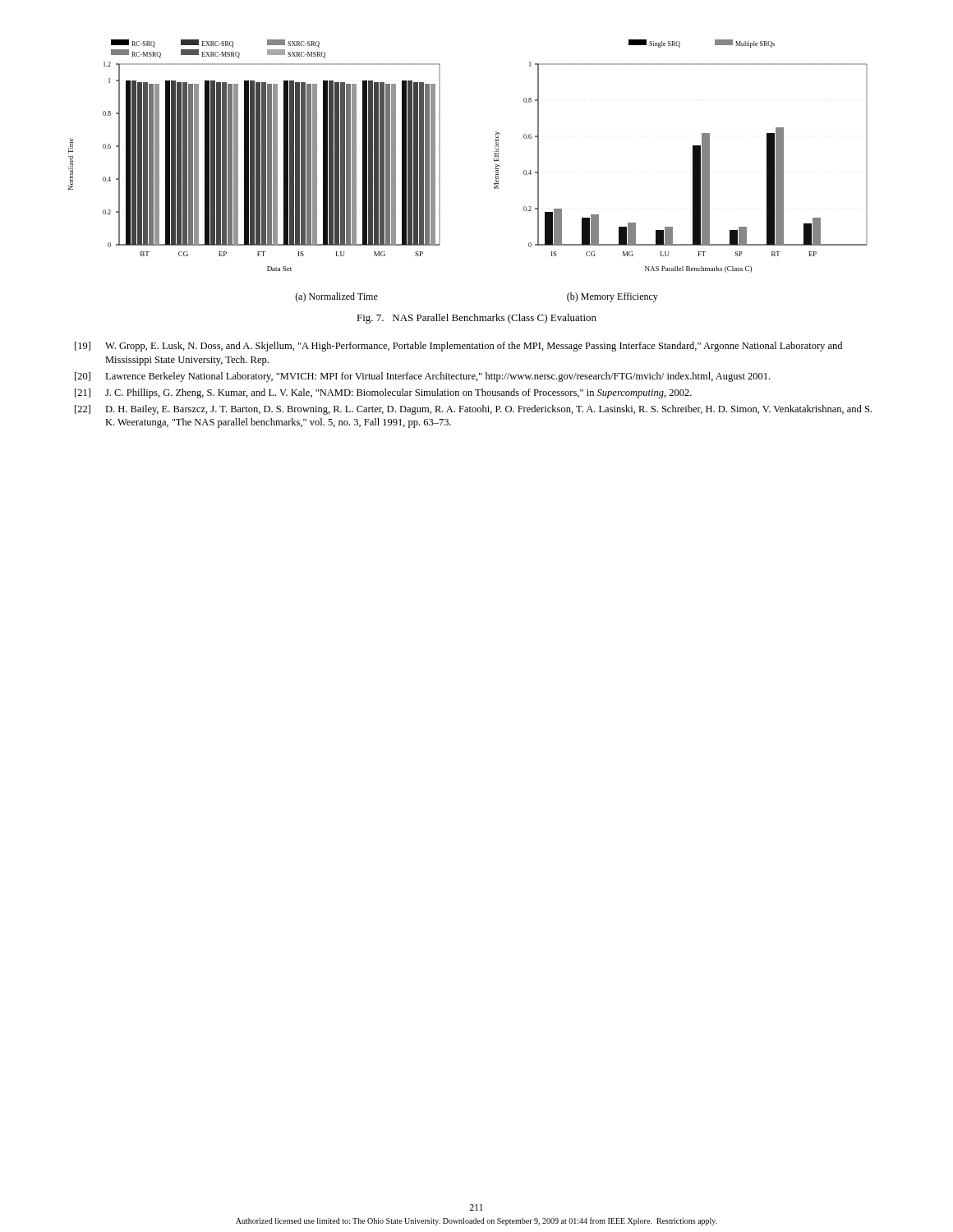The image size is (953, 1232).
Task: Navigate to the text starting "[22] D. H. Bailey, E."
Action: pos(476,416)
